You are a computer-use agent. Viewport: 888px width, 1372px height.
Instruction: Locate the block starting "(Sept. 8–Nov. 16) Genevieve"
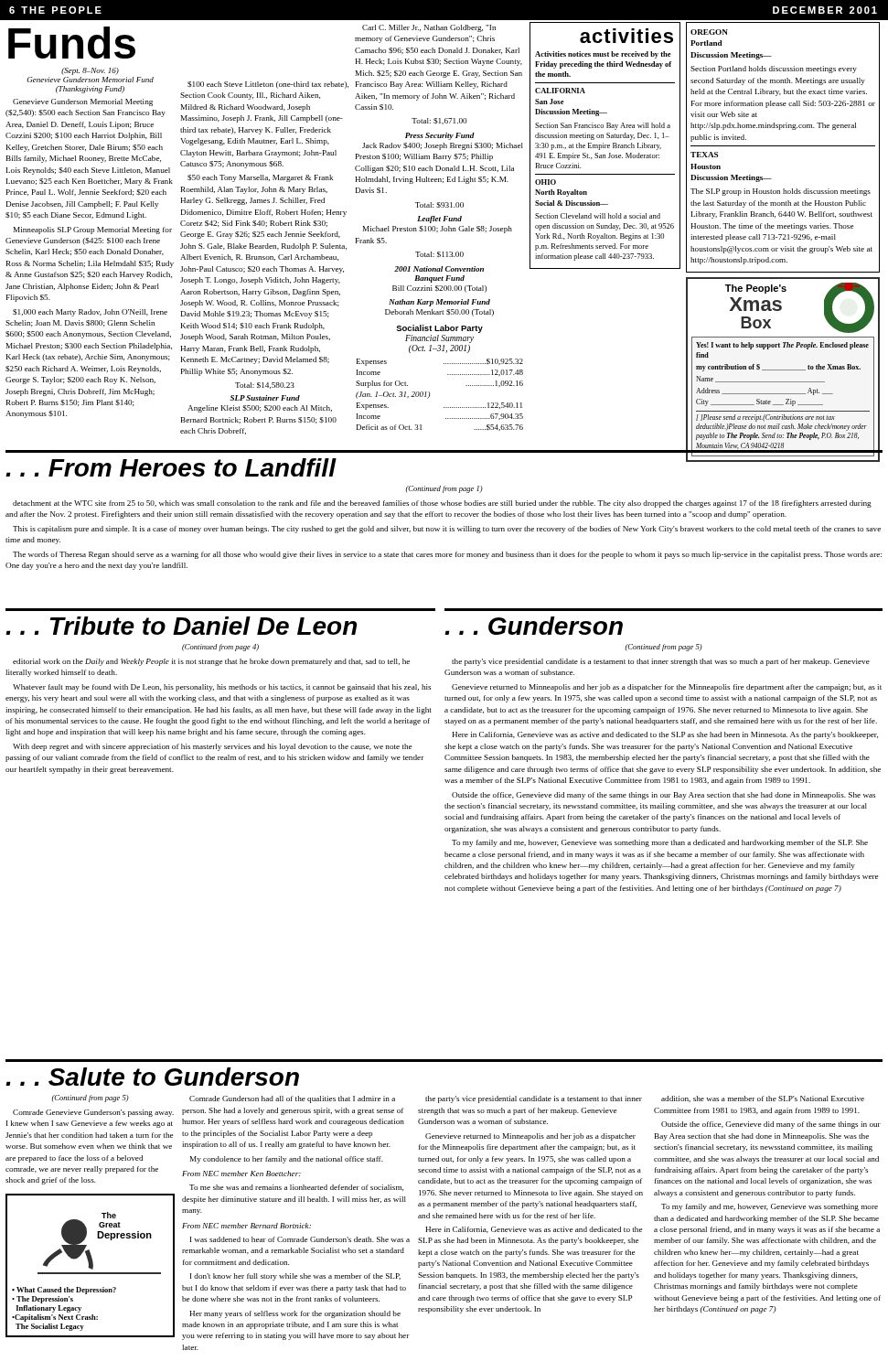click(90, 80)
